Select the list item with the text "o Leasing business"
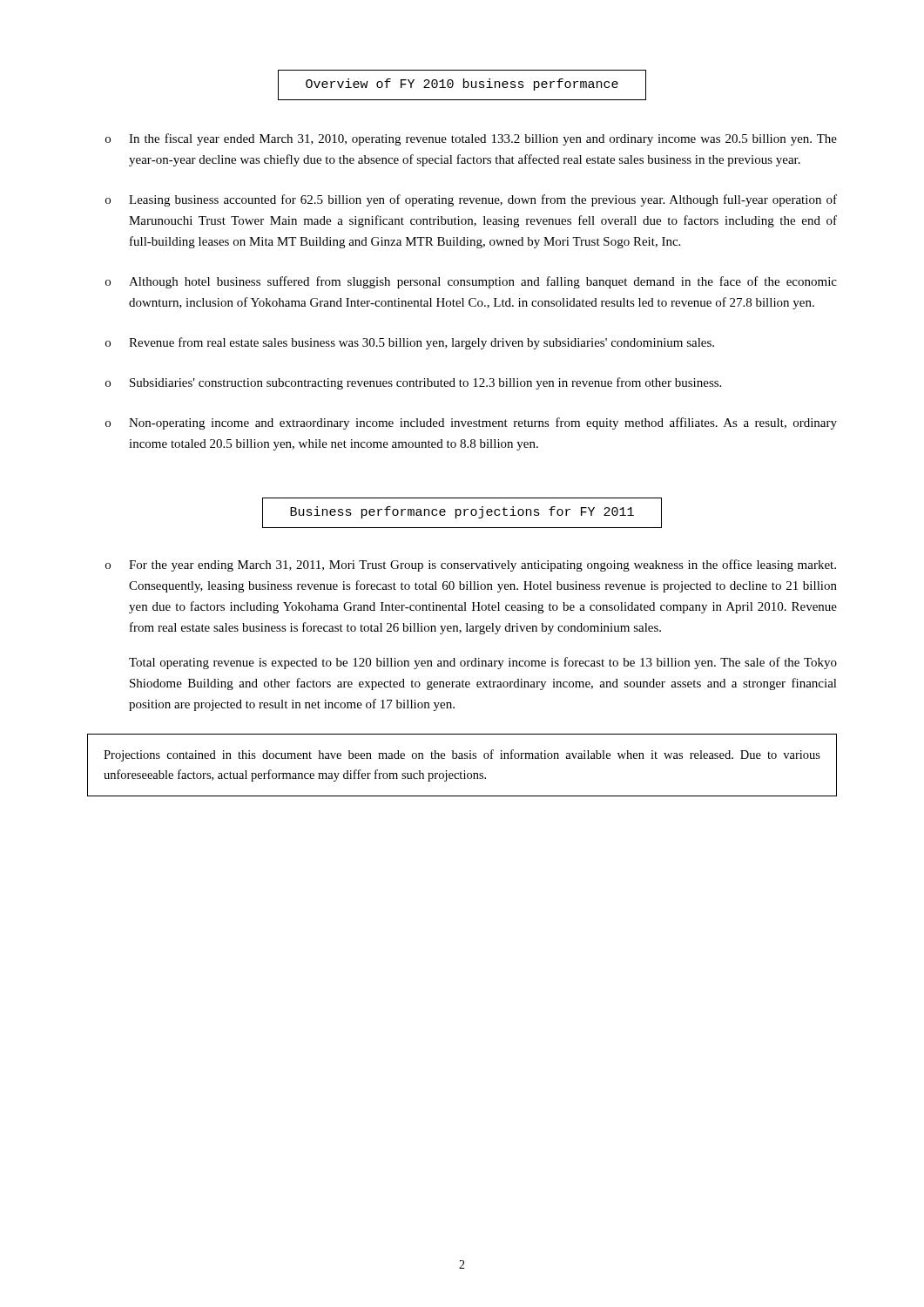 coord(462,220)
